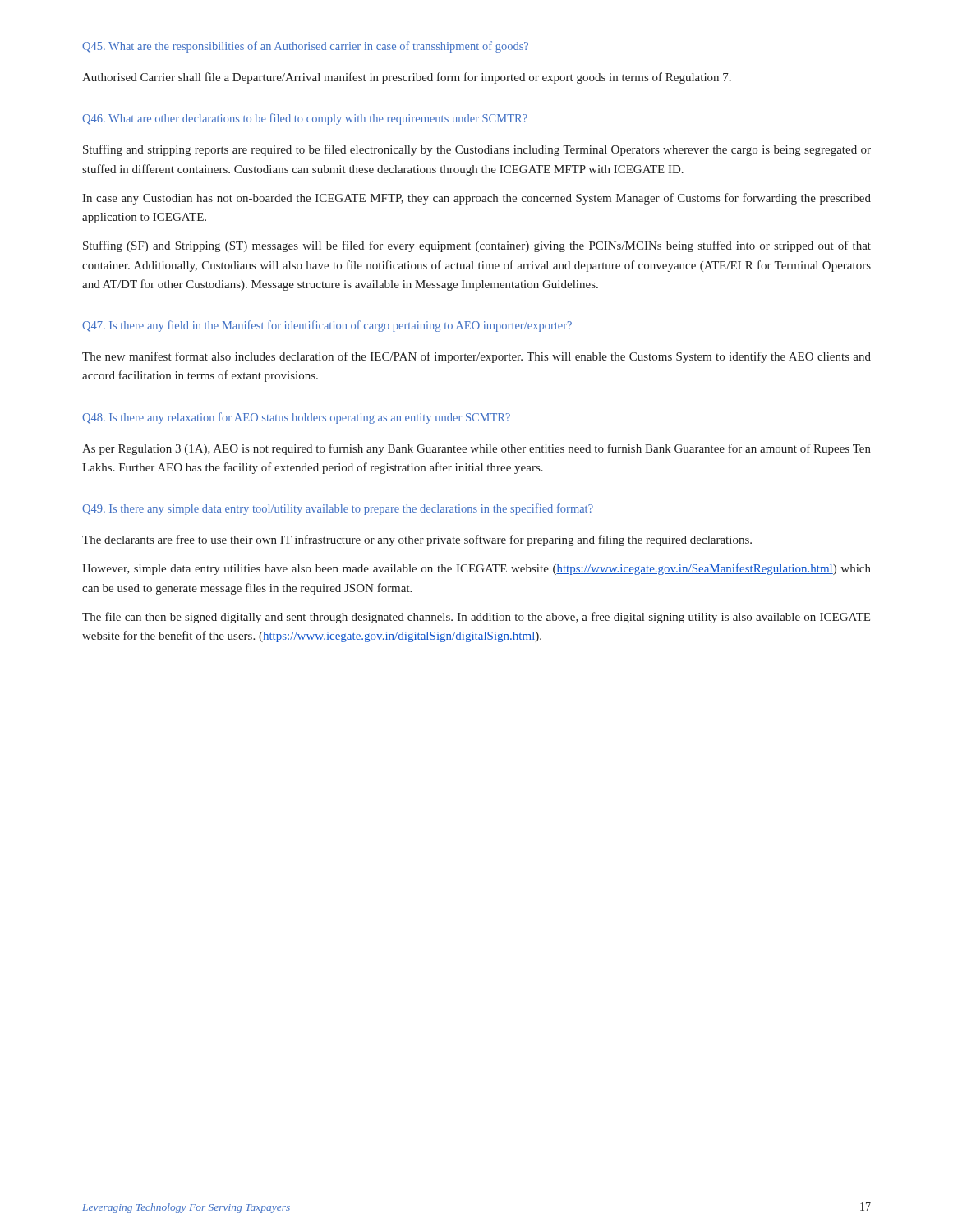Select the region starting "Q49. Is there any simple data entry"
The image size is (953, 1232).
(x=338, y=508)
